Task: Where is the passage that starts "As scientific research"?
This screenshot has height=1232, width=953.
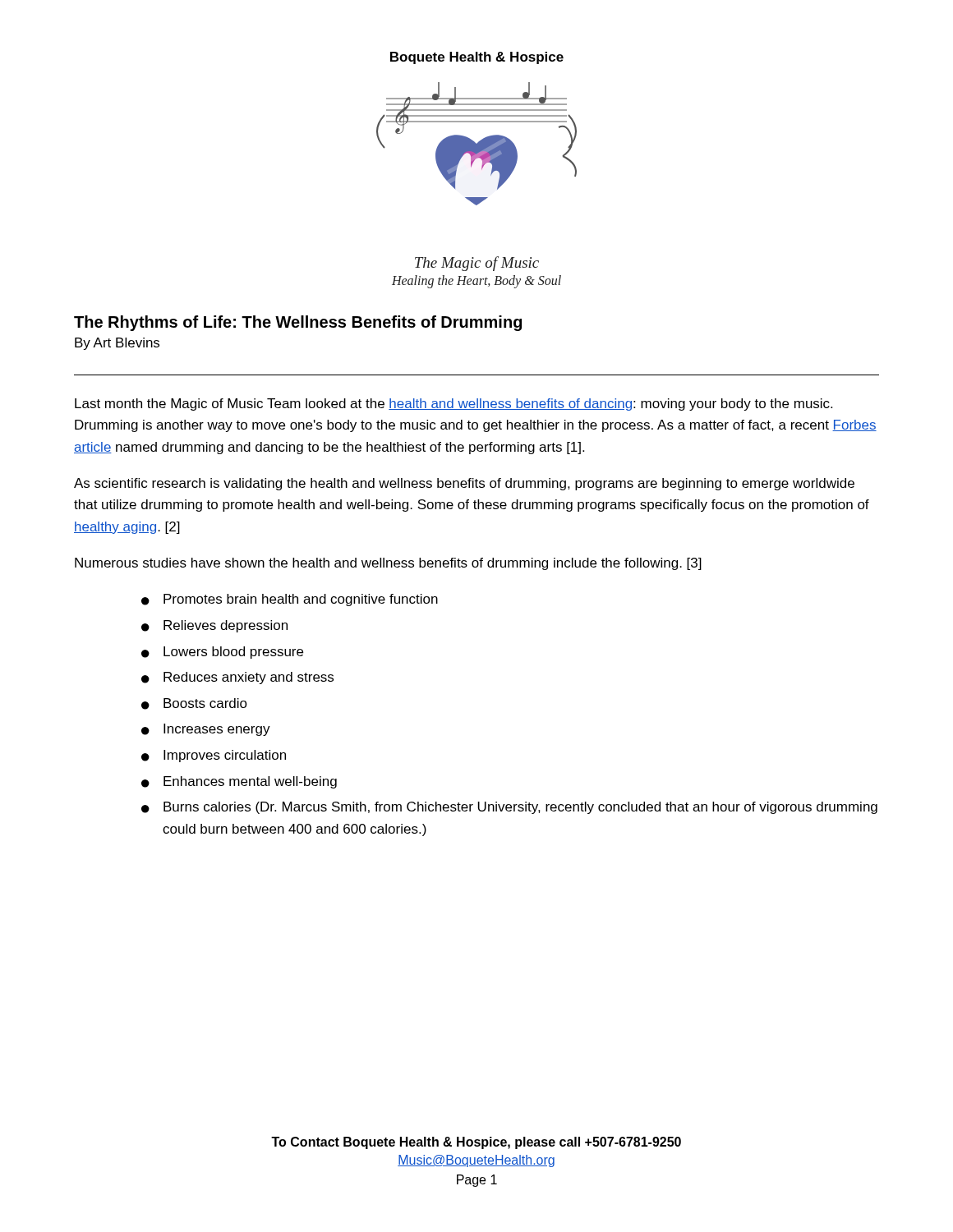Action: [x=471, y=505]
